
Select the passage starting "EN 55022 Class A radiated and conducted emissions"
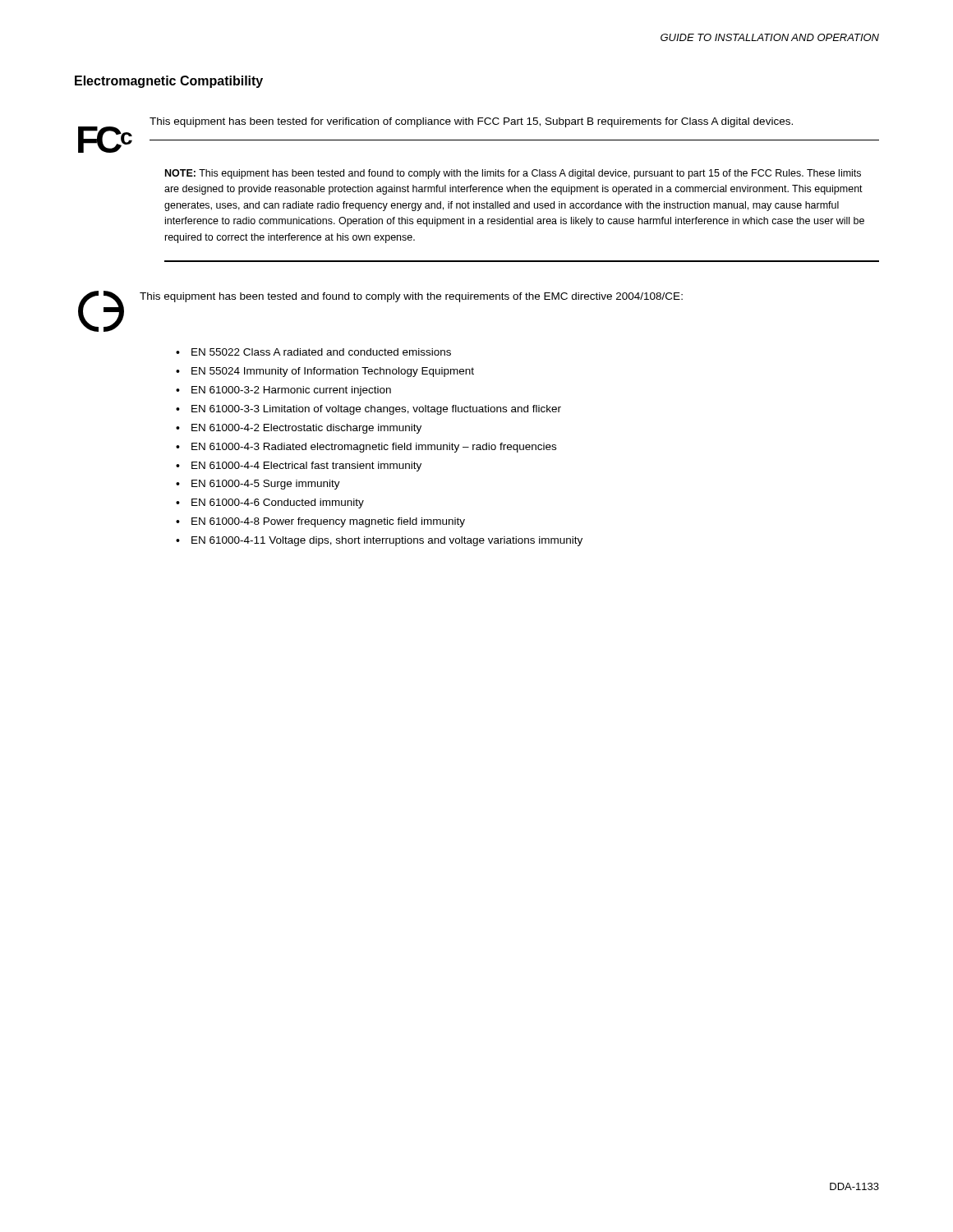321,352
